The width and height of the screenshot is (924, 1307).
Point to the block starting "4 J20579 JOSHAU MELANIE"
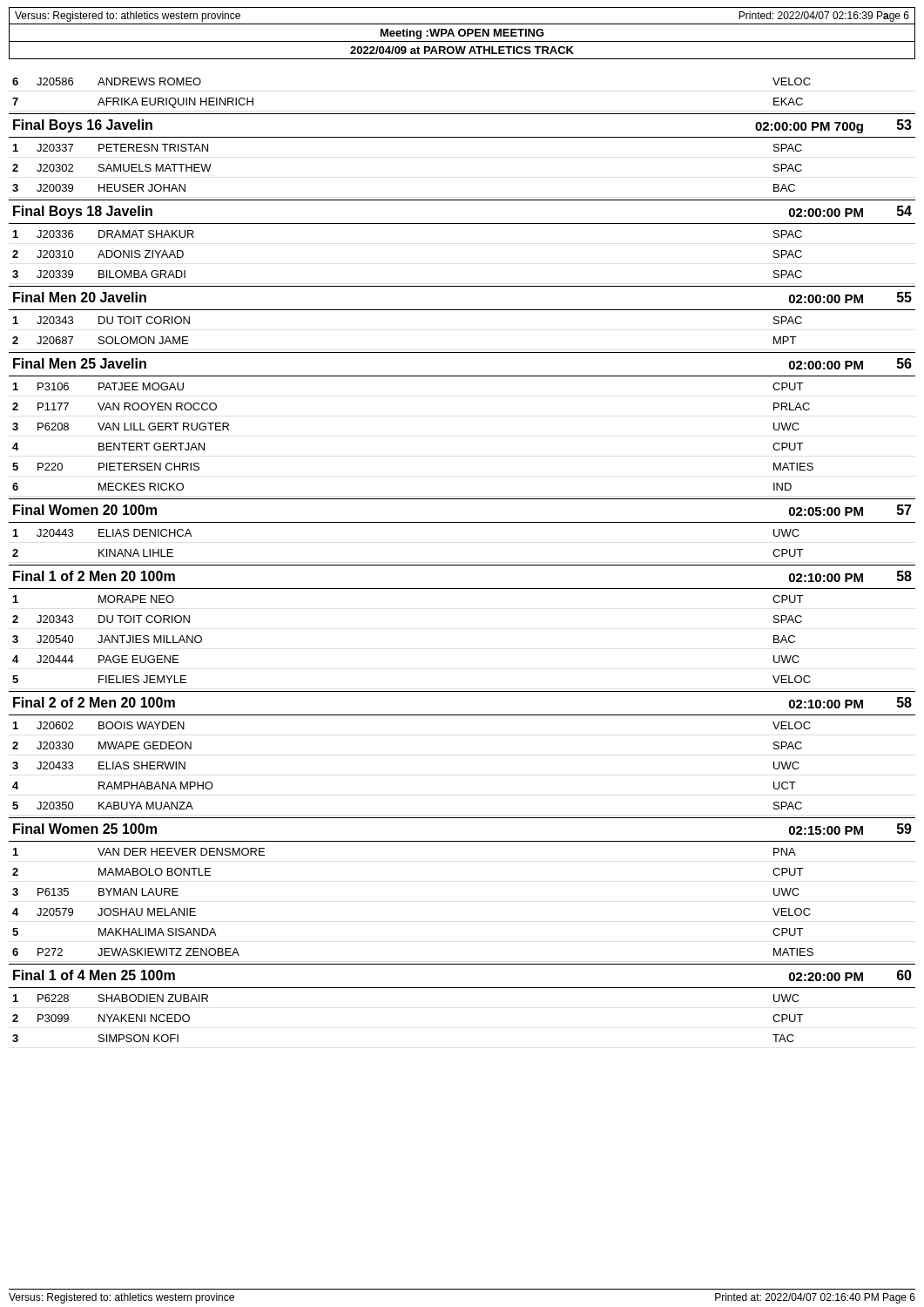(x=54, y=912)
